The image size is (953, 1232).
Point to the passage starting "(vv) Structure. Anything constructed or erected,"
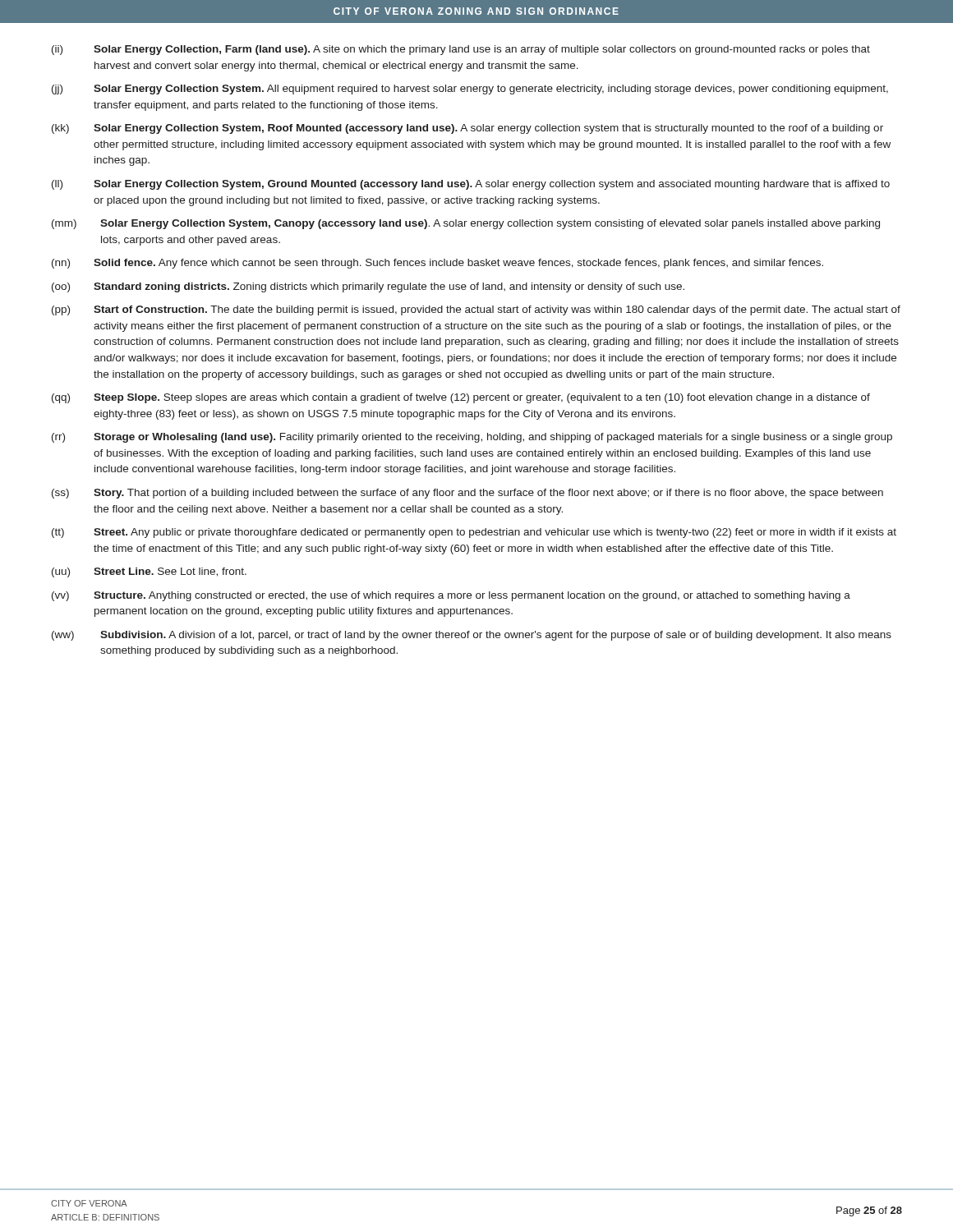click(x=476, y=603)
